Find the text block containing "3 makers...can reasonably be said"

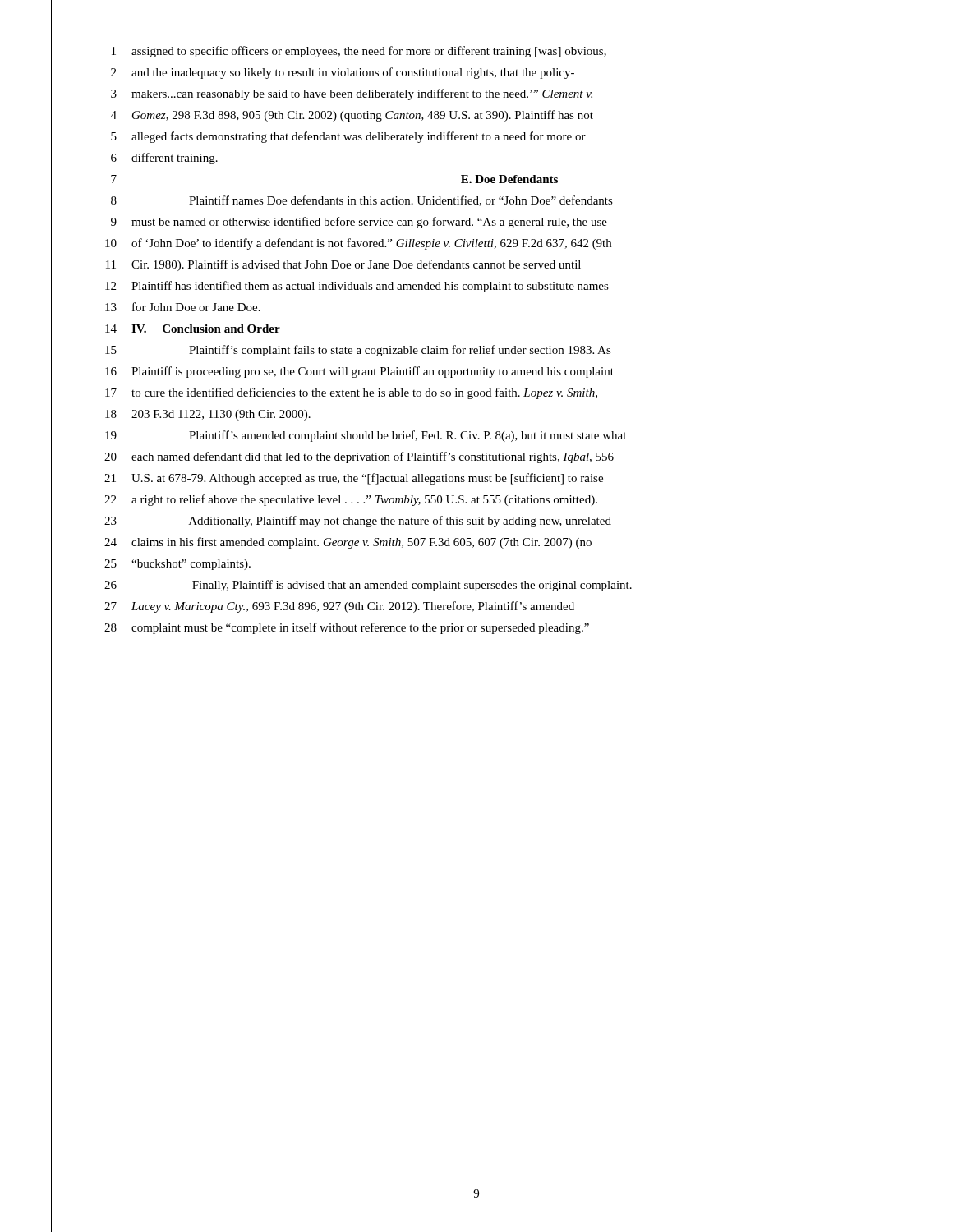(489, 94)
